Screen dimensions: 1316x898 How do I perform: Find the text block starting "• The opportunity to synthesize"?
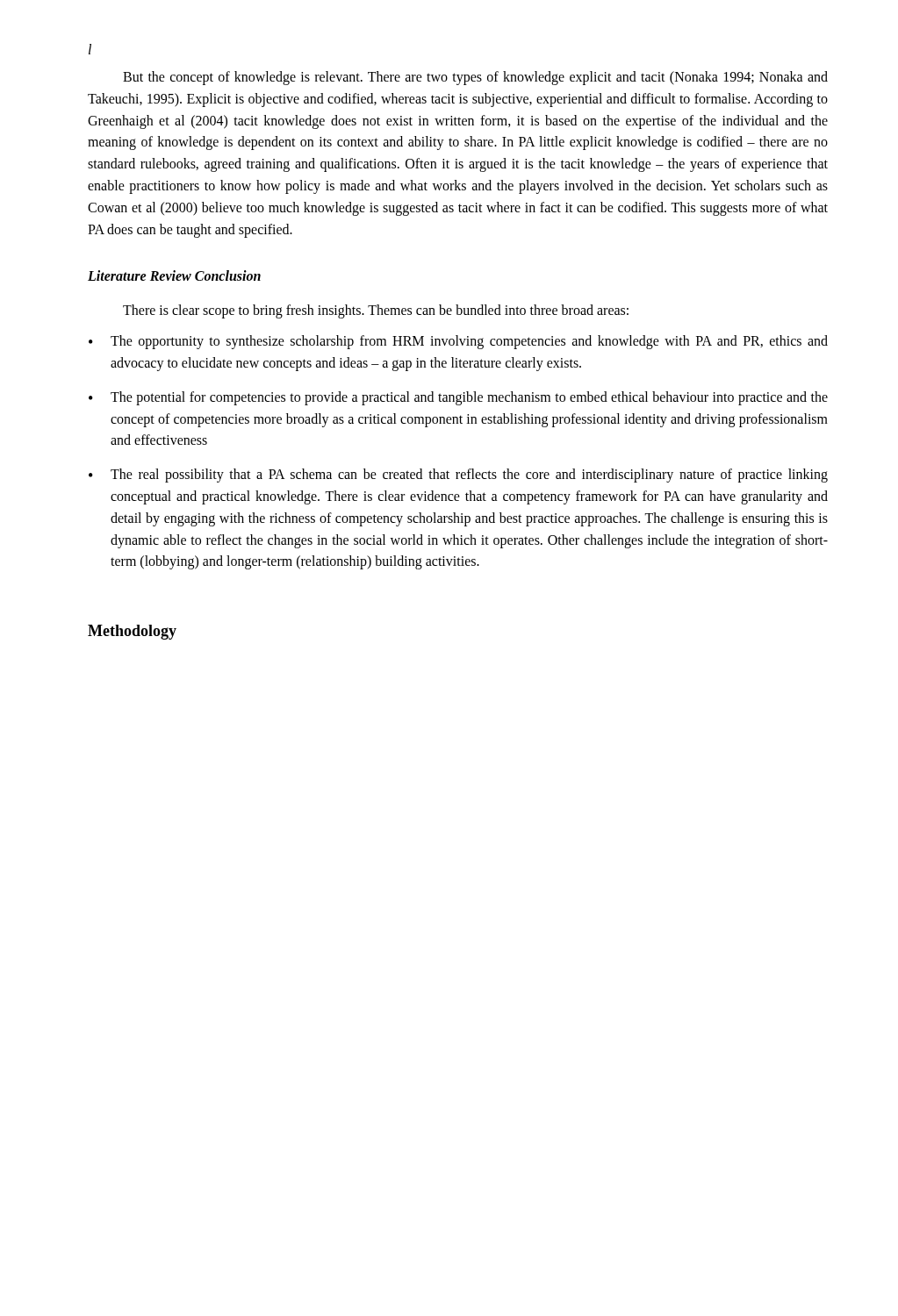coord(458,353)
